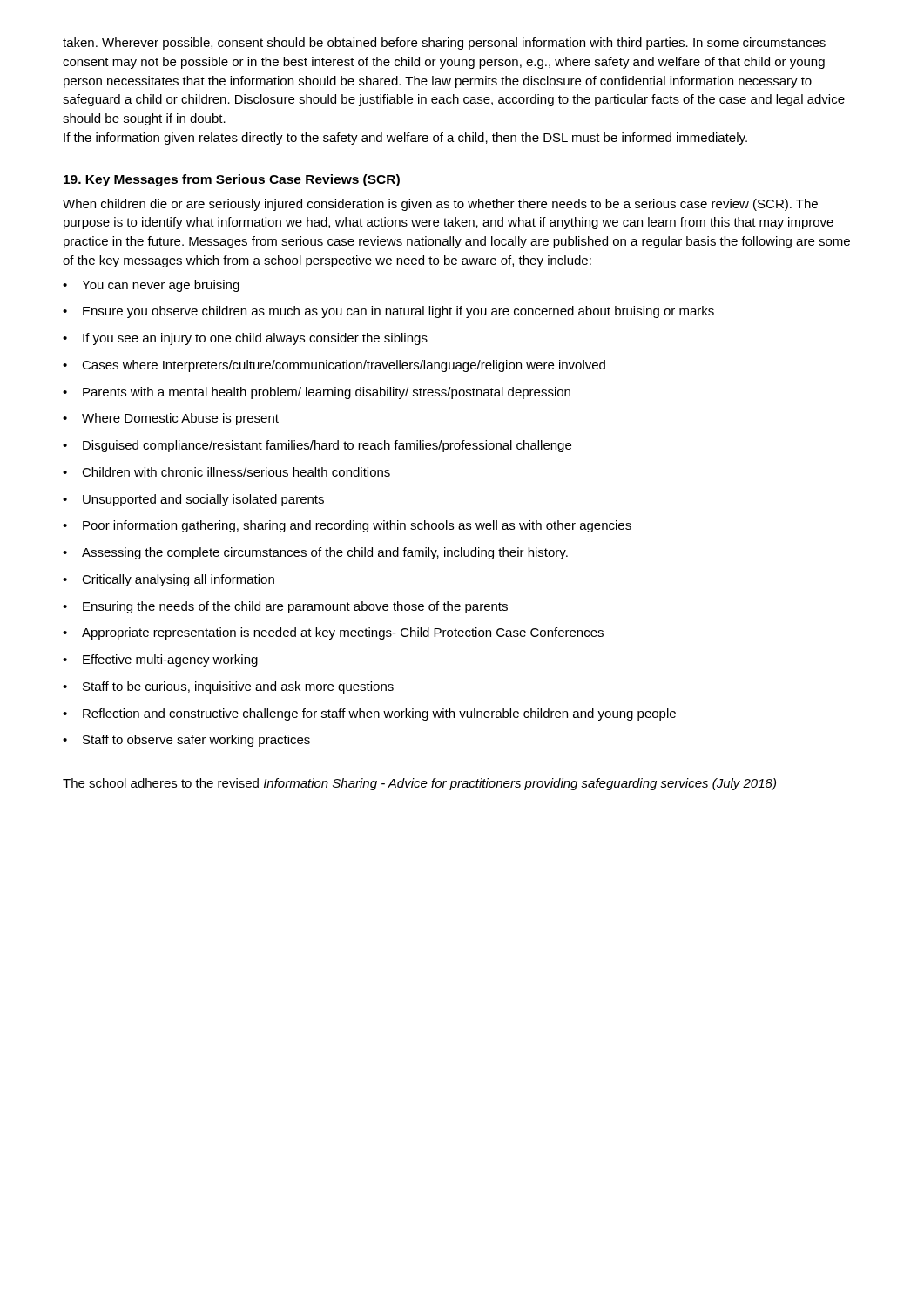
Task: Find the list item that reads "• Poor information gathering, sharing"
Action: 462,525
